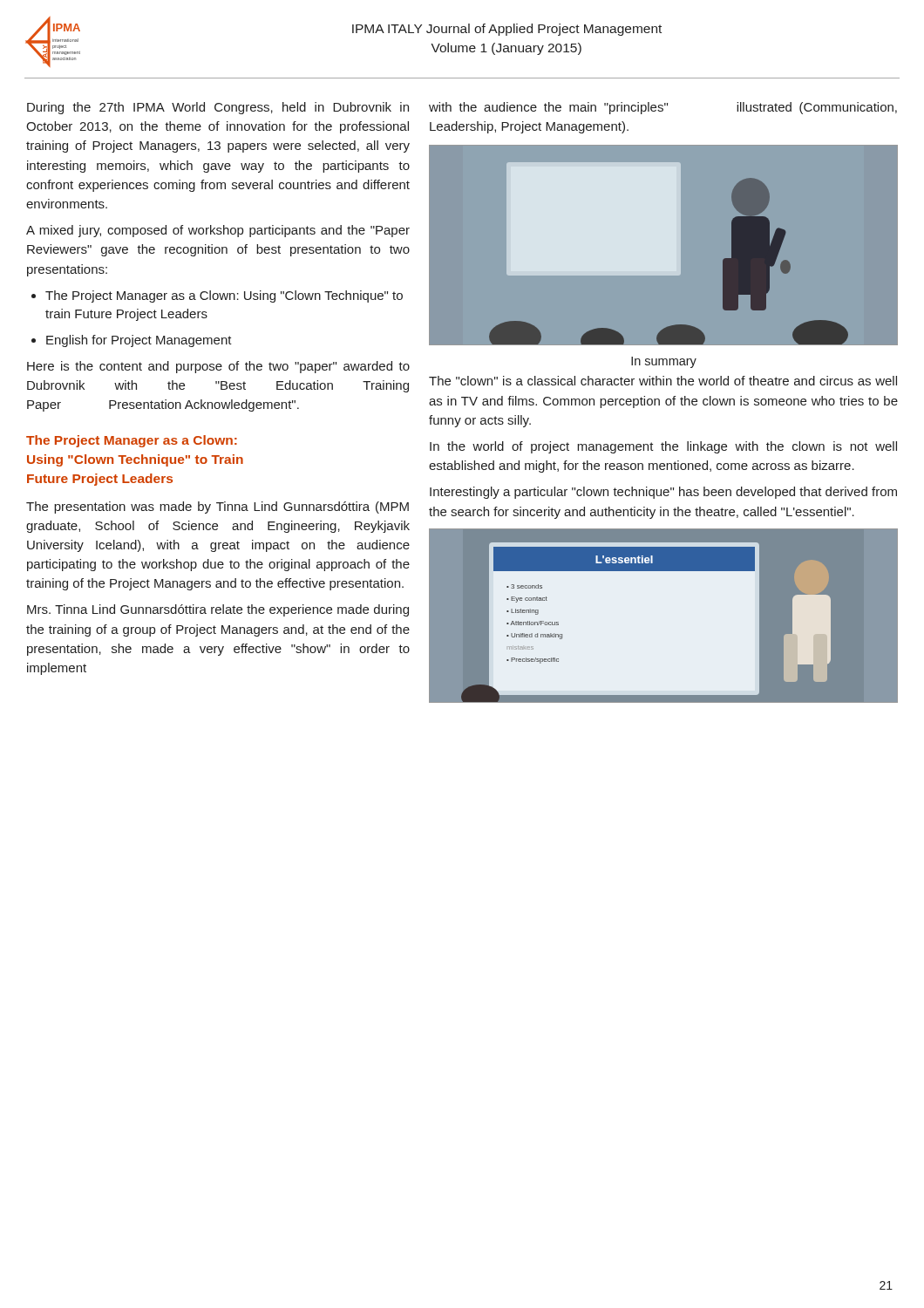The width and height of the screenshot is (924, 1308).
Task: Locate the text block that reads "The "clown" is a classical"
Action: (x=663, y=446)
